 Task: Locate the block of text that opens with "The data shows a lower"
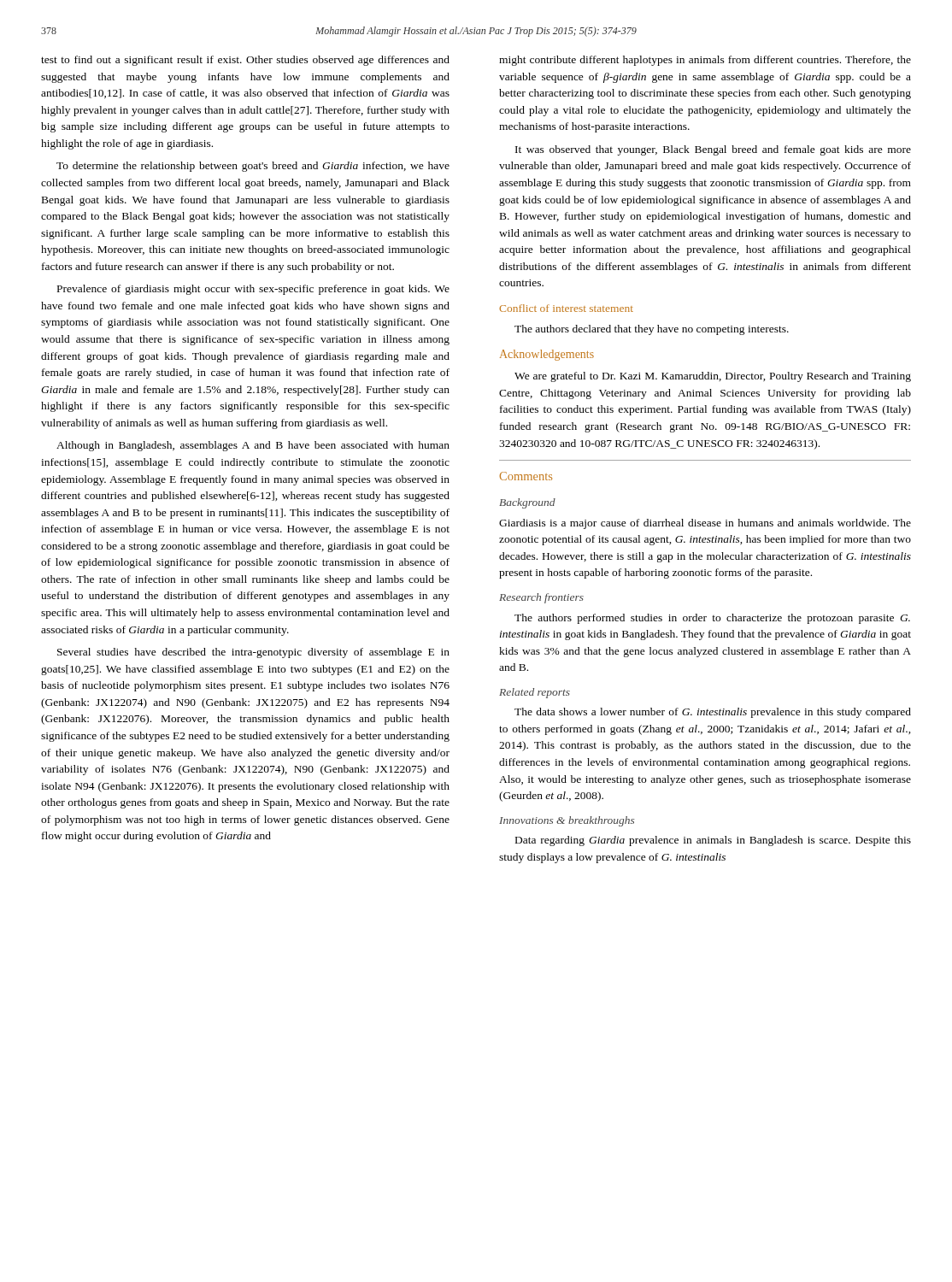[x=705, y=754]
